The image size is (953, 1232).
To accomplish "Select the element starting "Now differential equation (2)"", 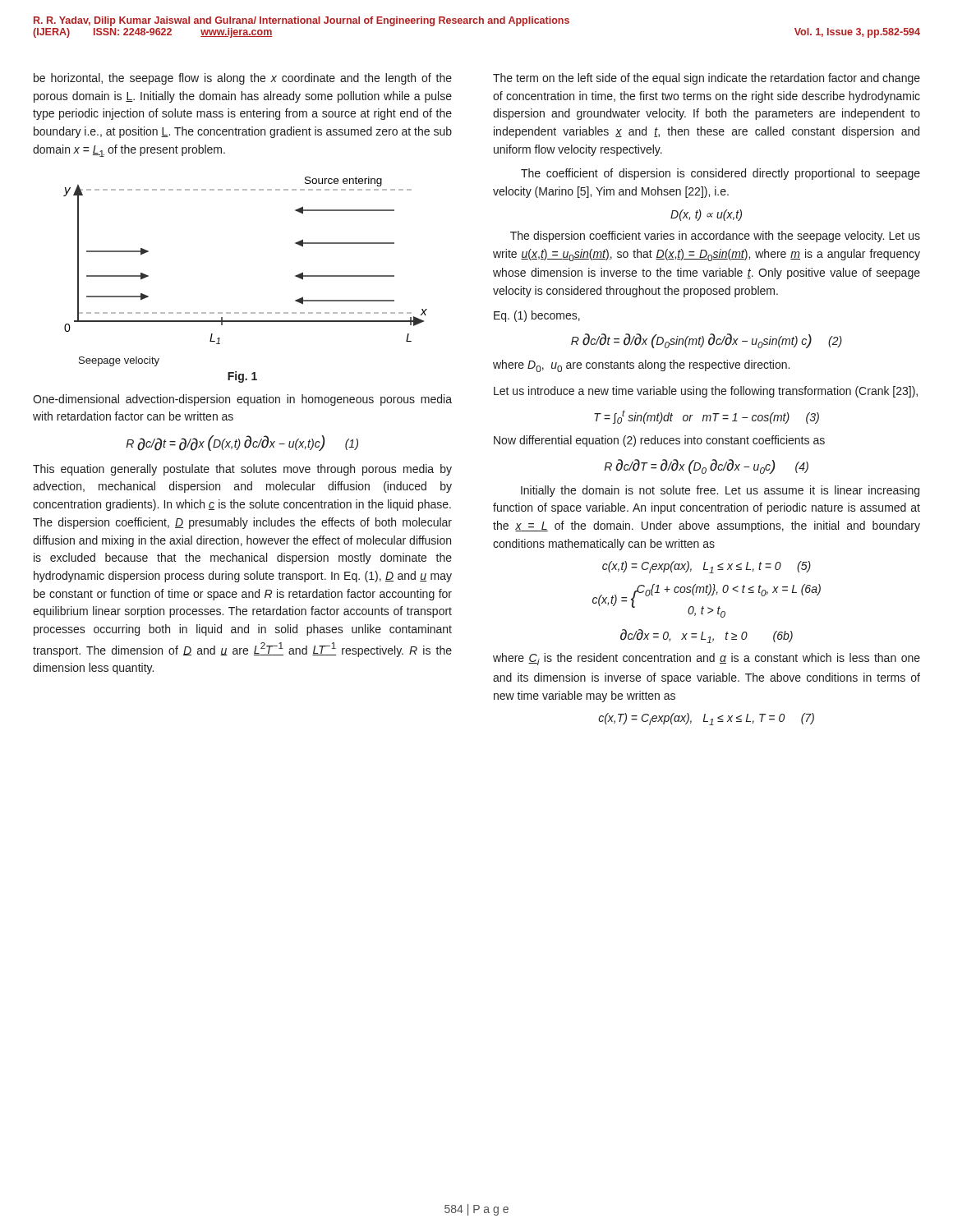I will [659, 440].
